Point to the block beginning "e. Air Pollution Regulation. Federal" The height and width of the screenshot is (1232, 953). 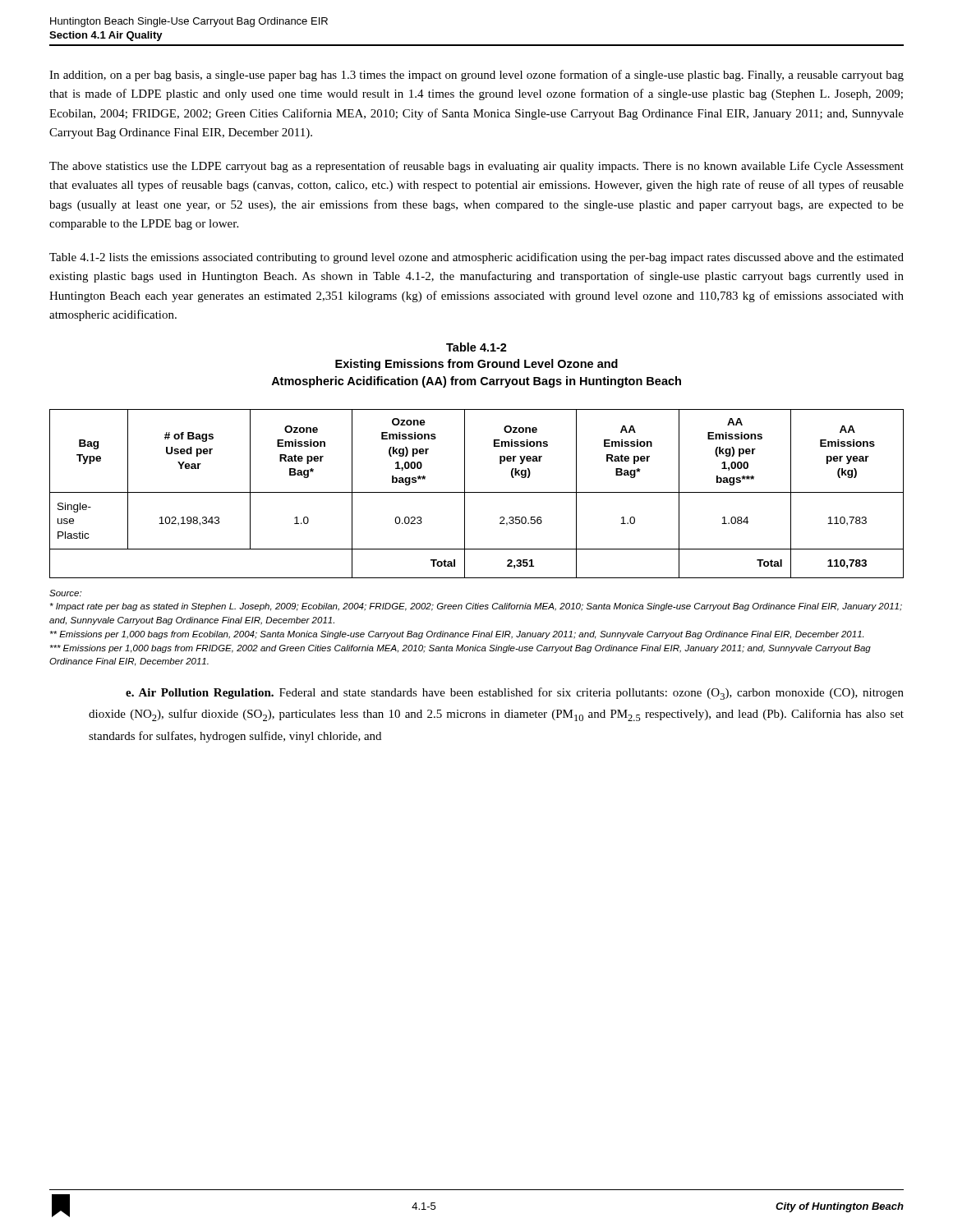(x=496, y=714)
